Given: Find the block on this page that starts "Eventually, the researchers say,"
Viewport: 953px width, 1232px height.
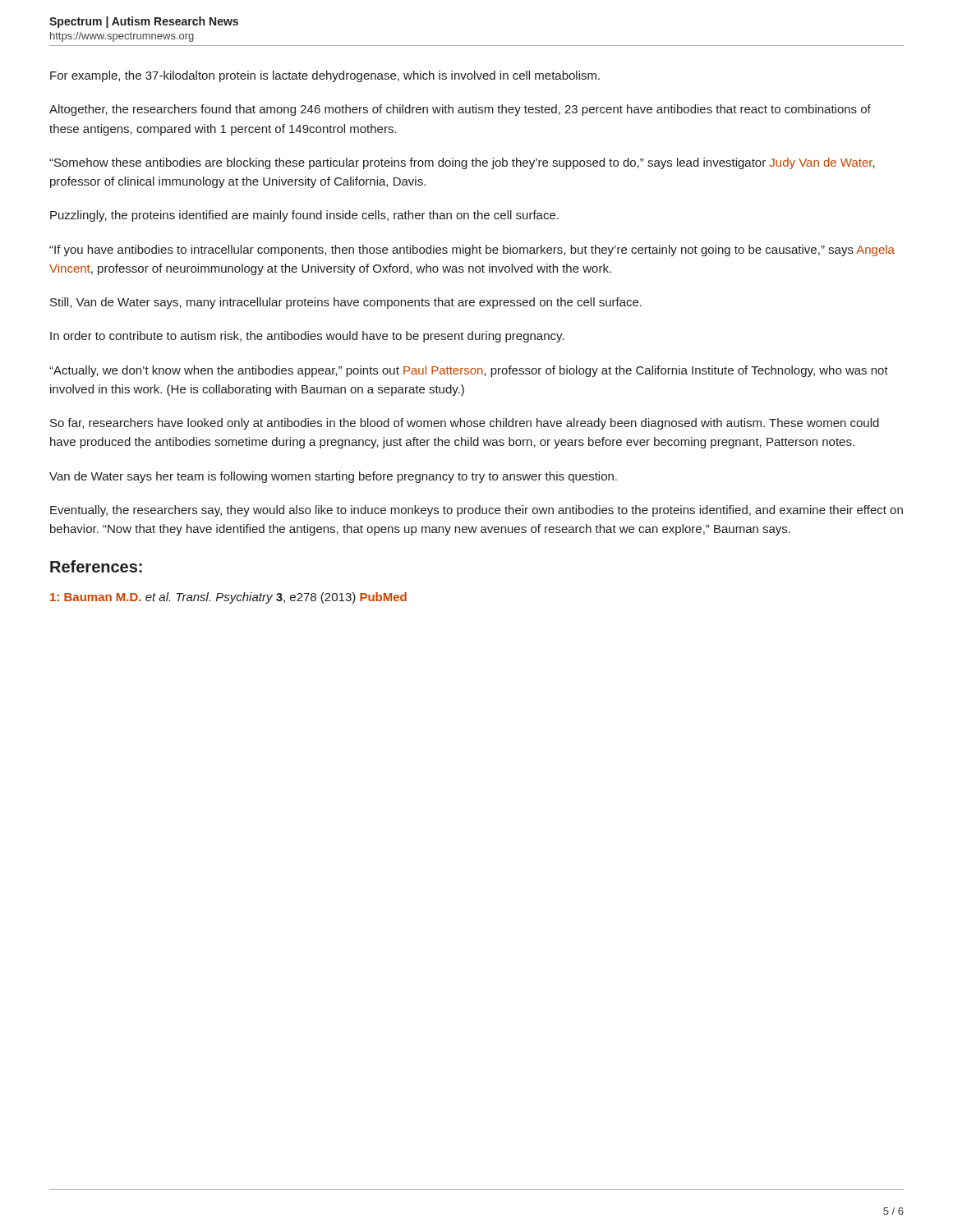Looking at the screenshot, I should pyautogui.click(x=476, y=519).
